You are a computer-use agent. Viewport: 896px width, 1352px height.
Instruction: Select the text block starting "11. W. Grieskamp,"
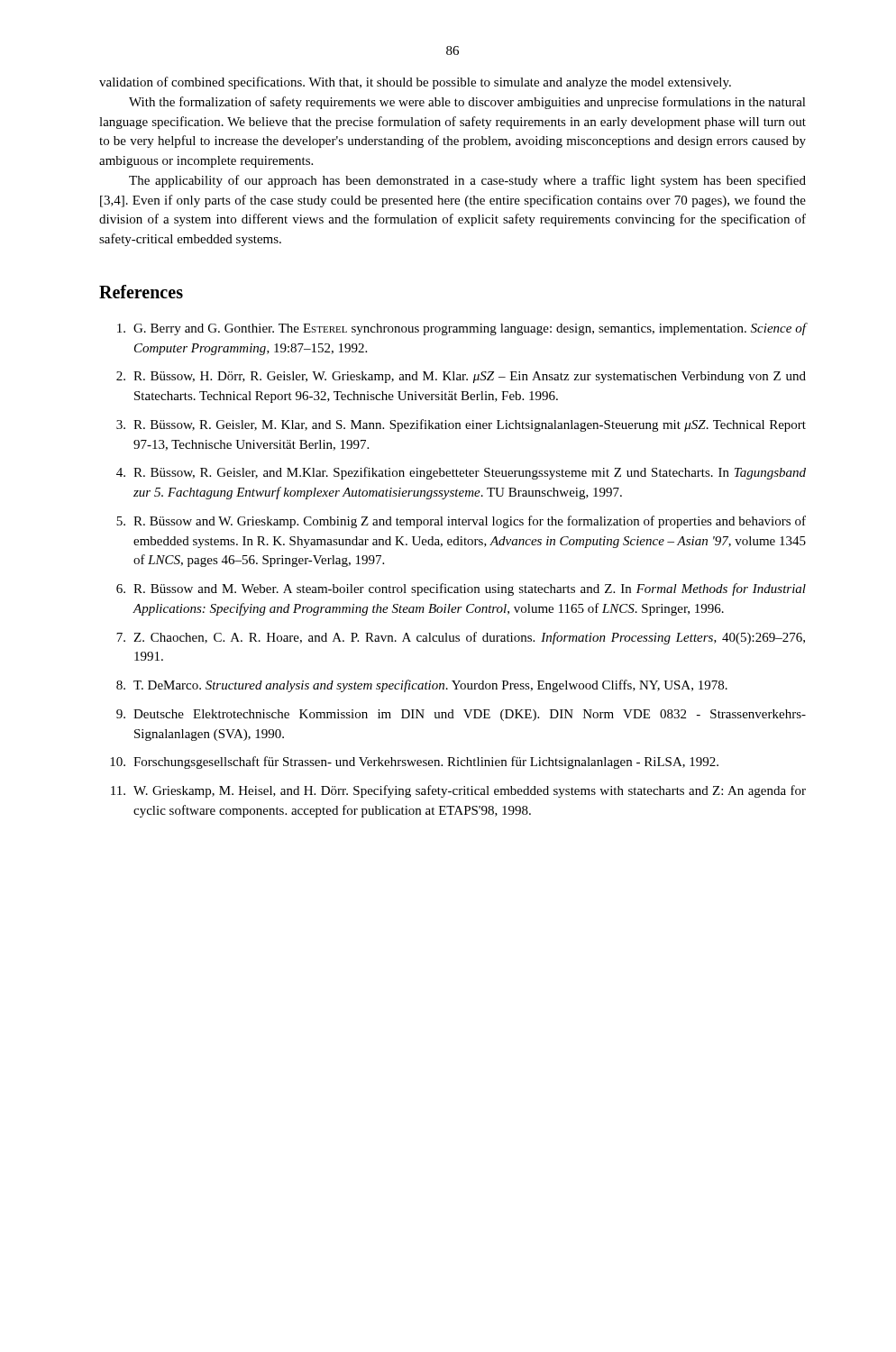tap(453, 801)
